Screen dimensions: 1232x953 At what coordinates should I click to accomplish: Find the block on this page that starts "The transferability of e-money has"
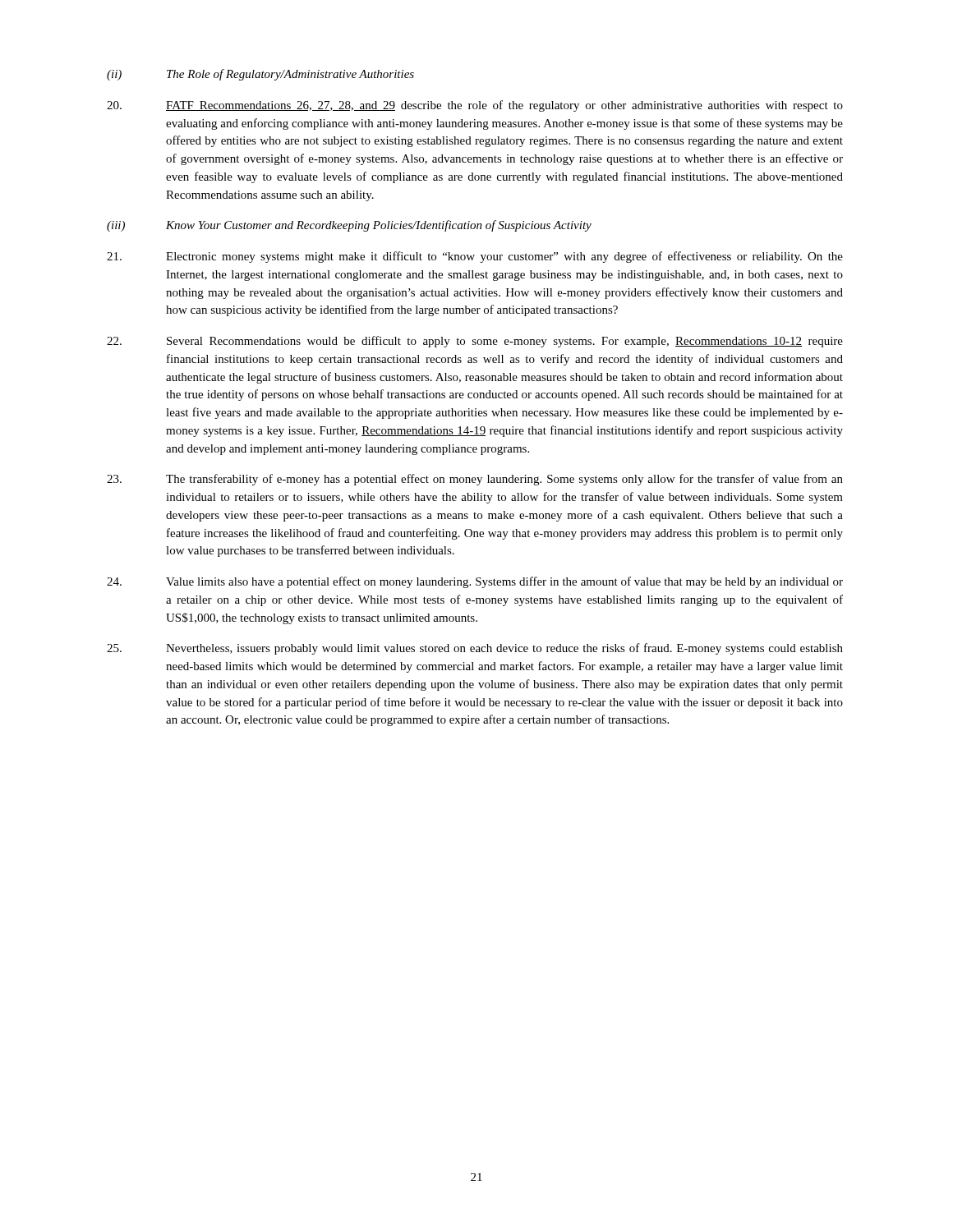tap(475, 516)
